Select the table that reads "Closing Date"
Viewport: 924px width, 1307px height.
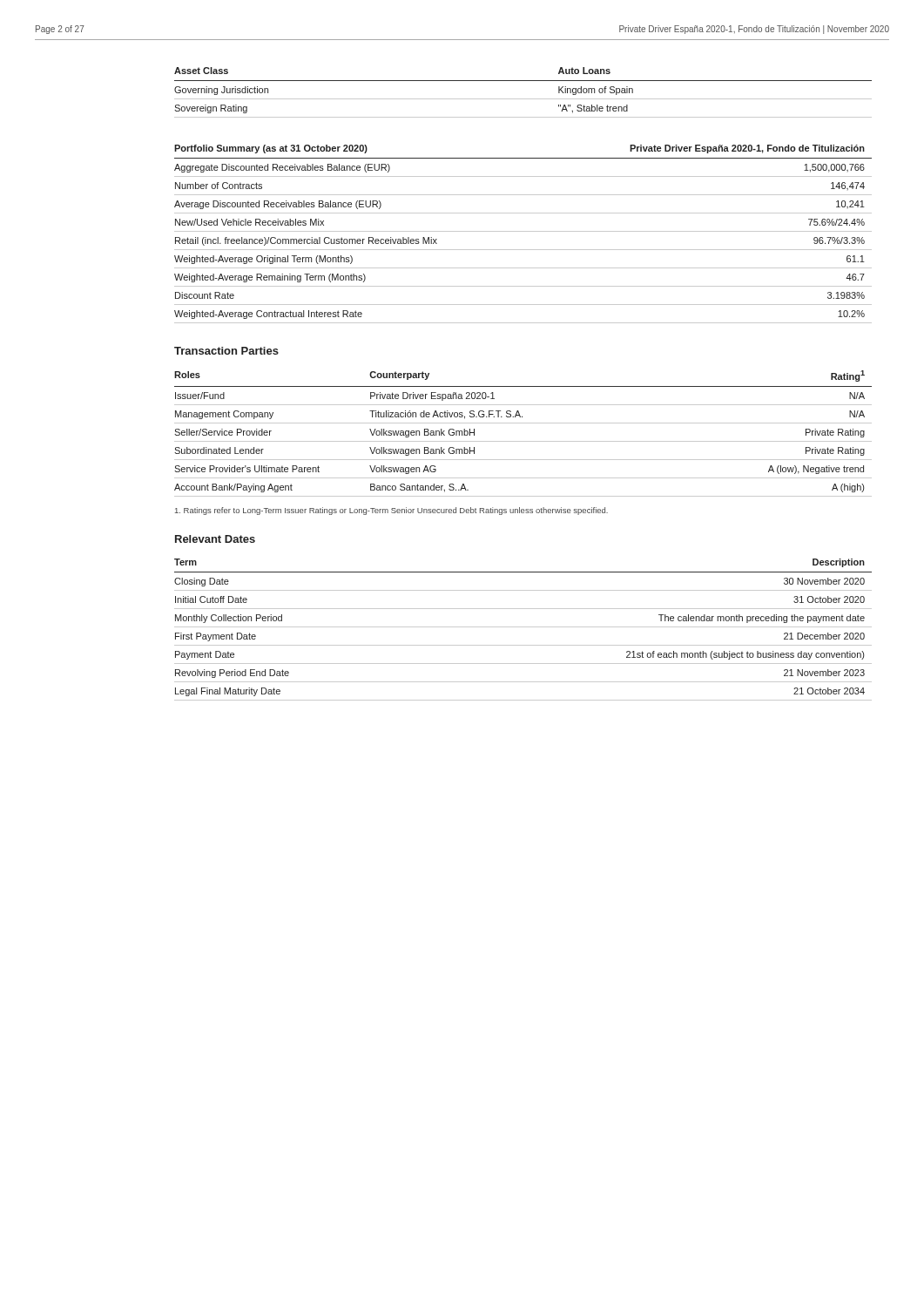pyautogui.click(x=523, y=626)
